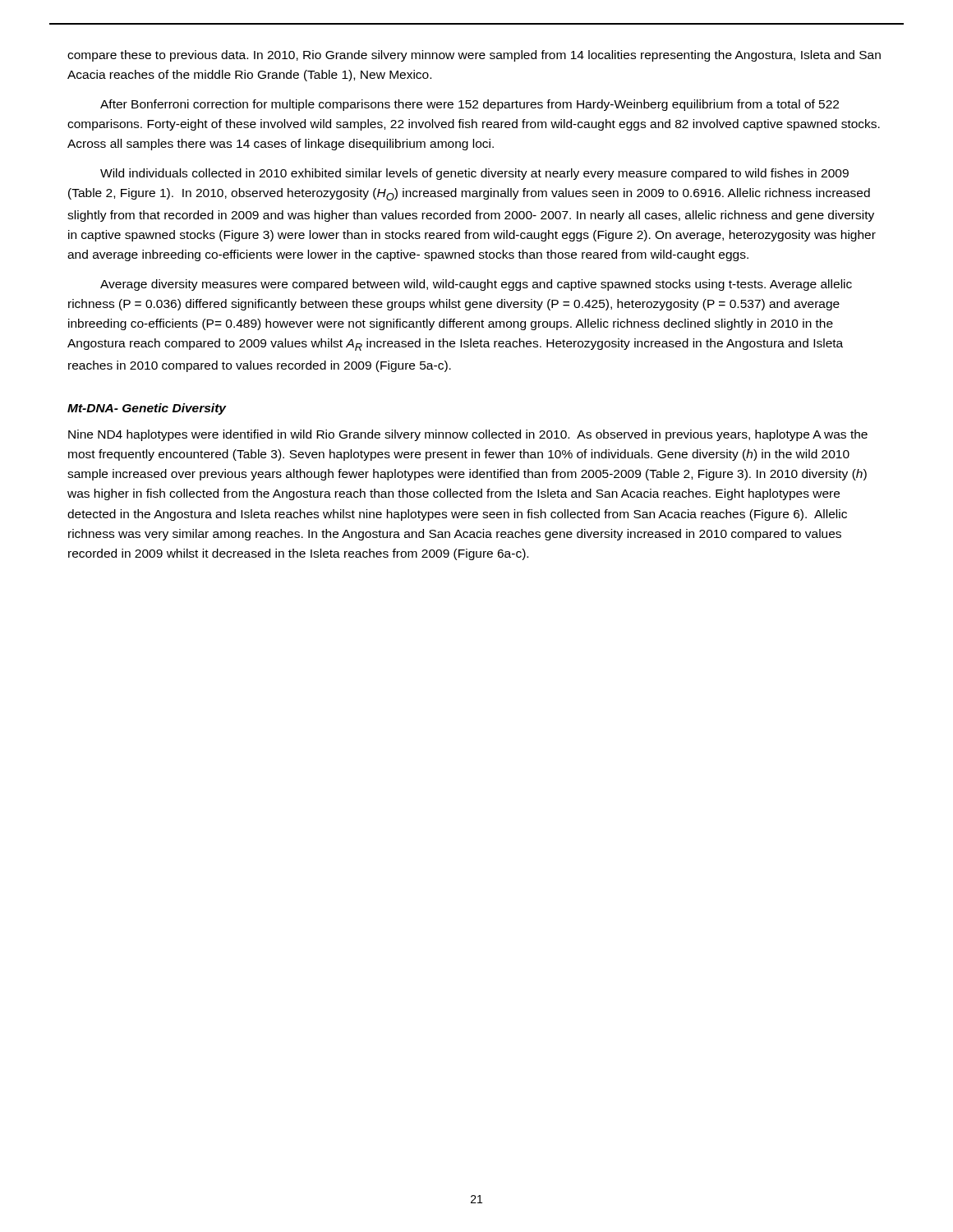Click on the element starting "Nine ND4 haplotypes were identified in wild"
Image resolution: width=953 pixels, height=1232 pixels.
pyautogui.click(x=476, y=494)
